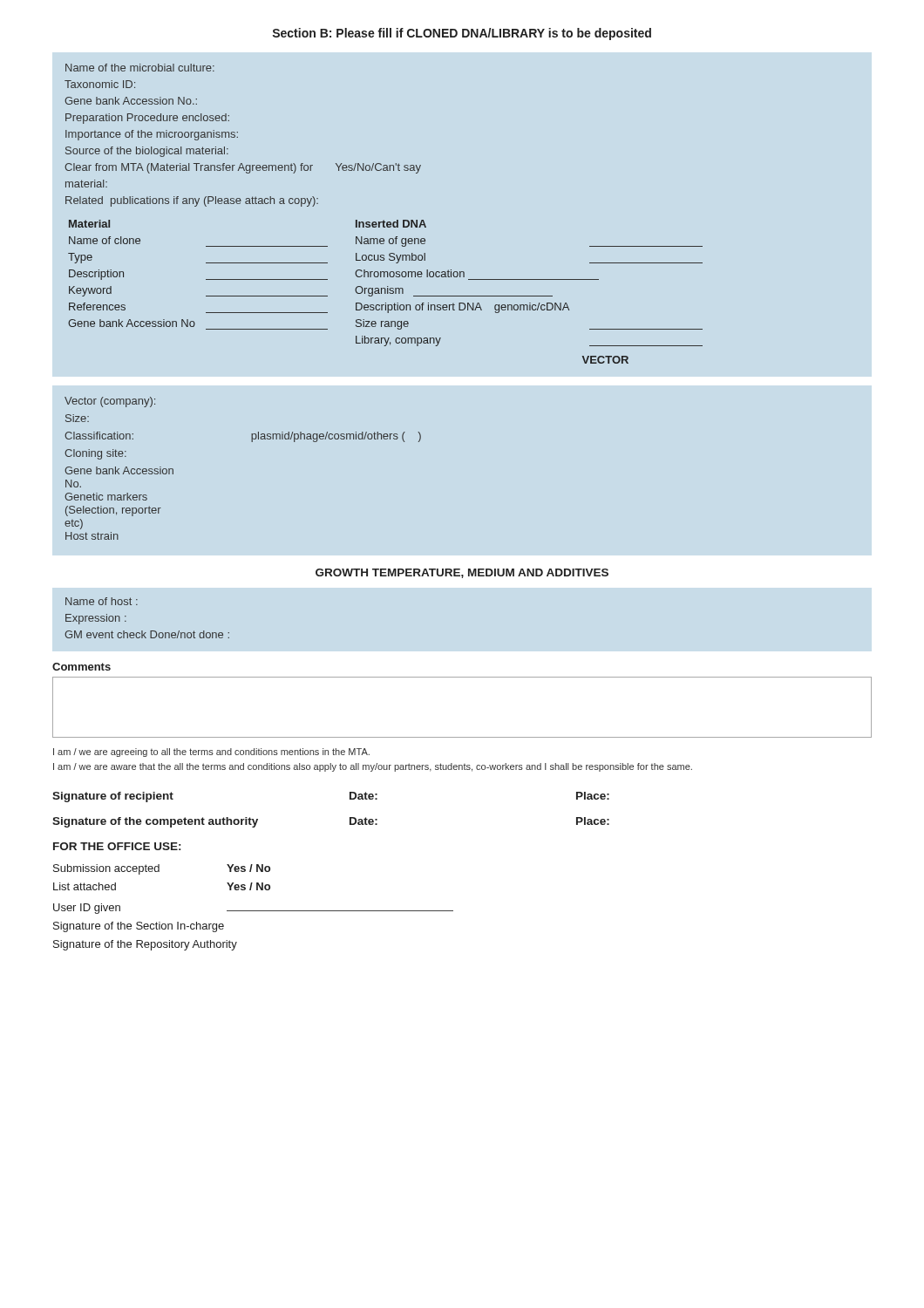Select the list item that reads "List attached Yes / No"

[78, 886]
